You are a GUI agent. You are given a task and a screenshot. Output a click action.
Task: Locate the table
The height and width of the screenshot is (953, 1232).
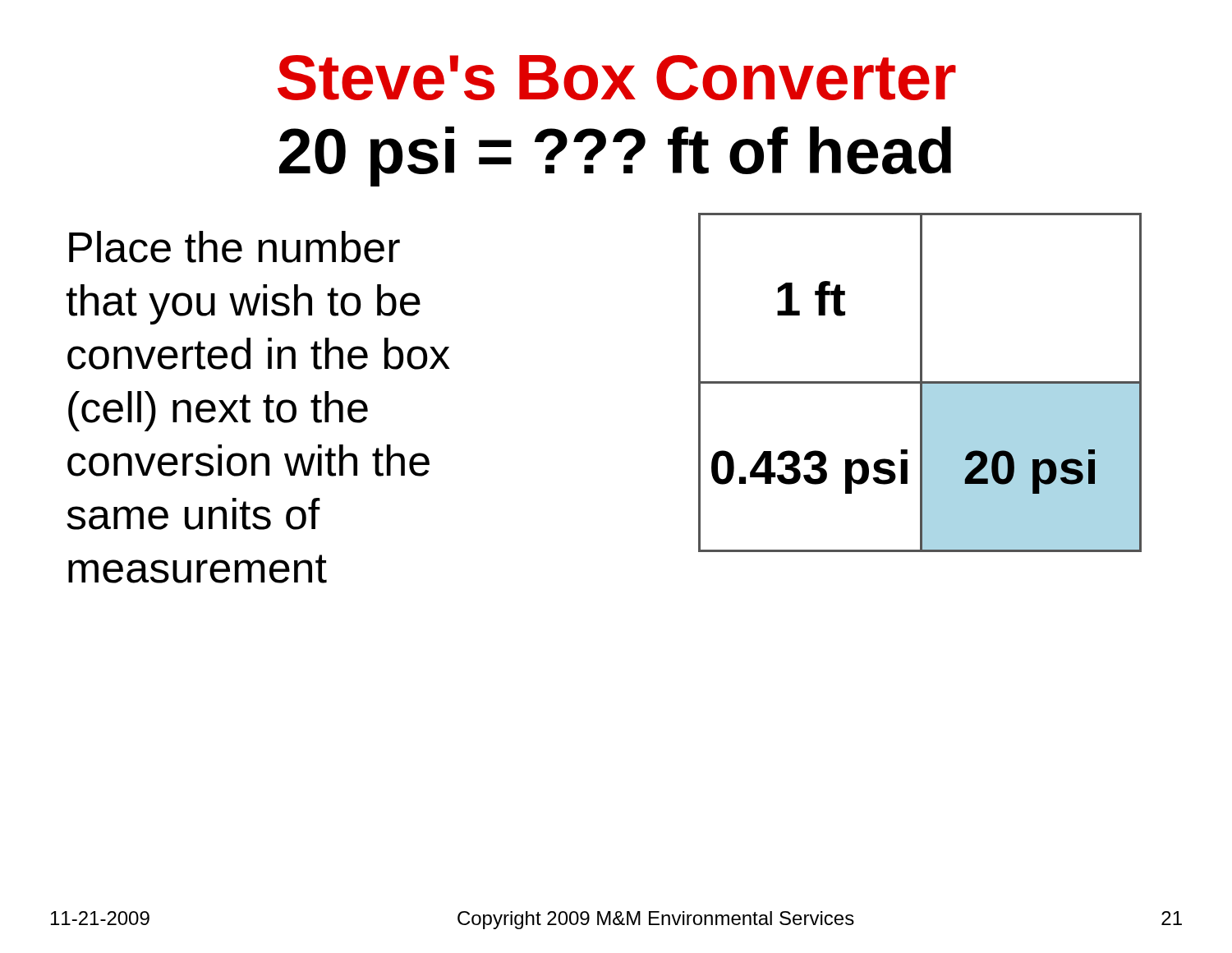920,383
